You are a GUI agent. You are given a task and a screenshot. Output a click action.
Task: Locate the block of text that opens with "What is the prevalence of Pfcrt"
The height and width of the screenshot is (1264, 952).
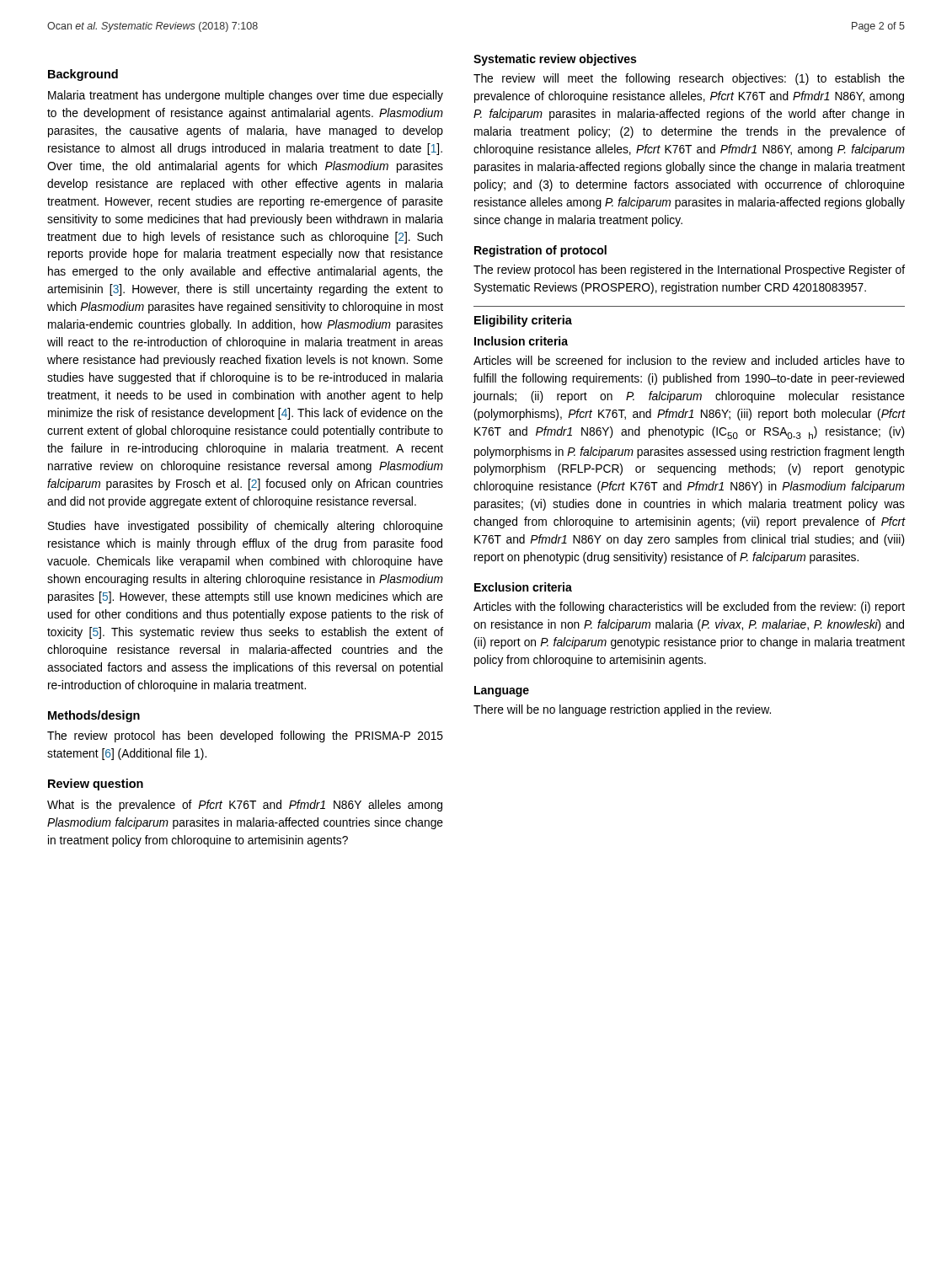(x=245, y=823)
